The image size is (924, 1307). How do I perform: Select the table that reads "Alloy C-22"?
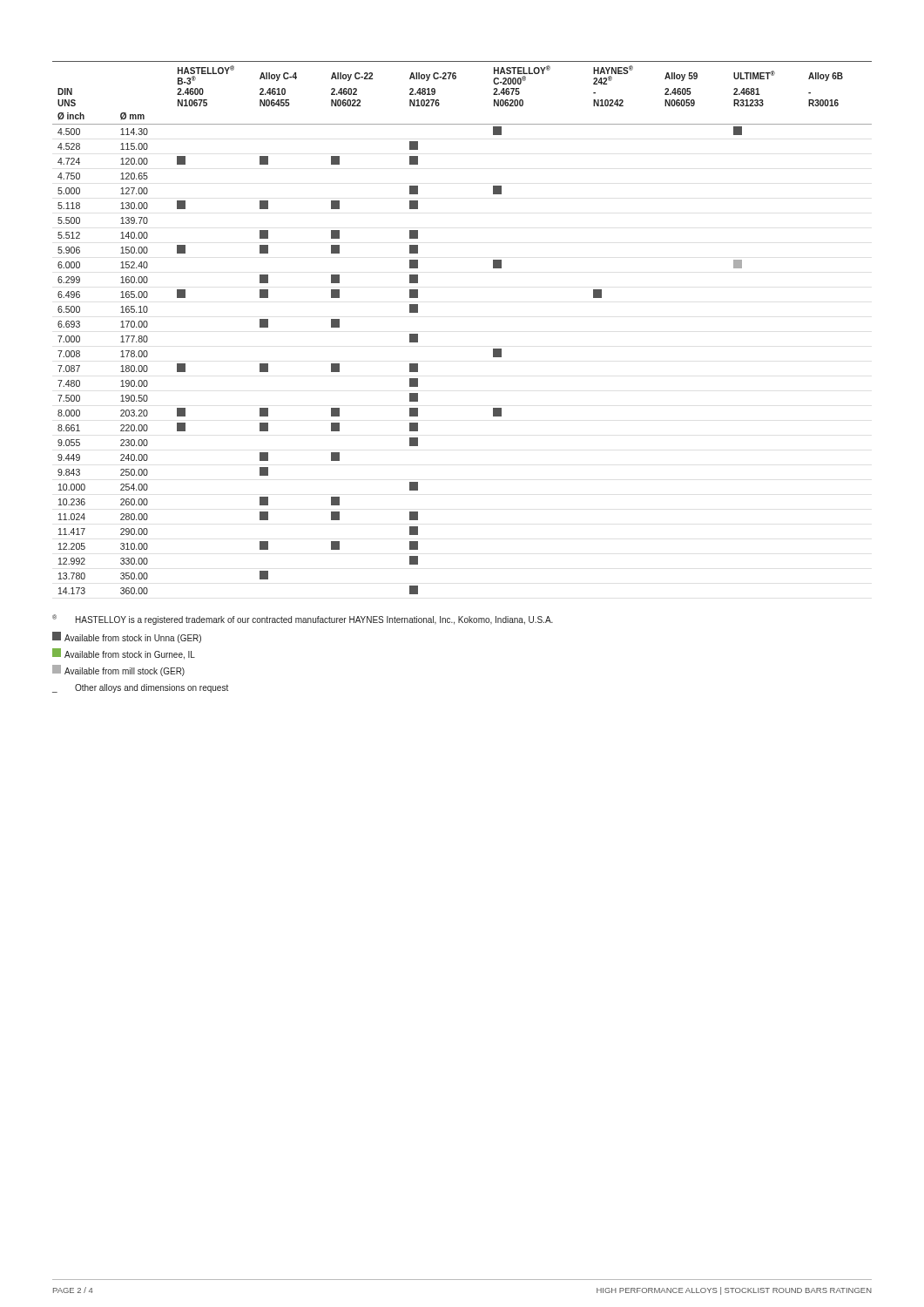[x=462, y=330]
